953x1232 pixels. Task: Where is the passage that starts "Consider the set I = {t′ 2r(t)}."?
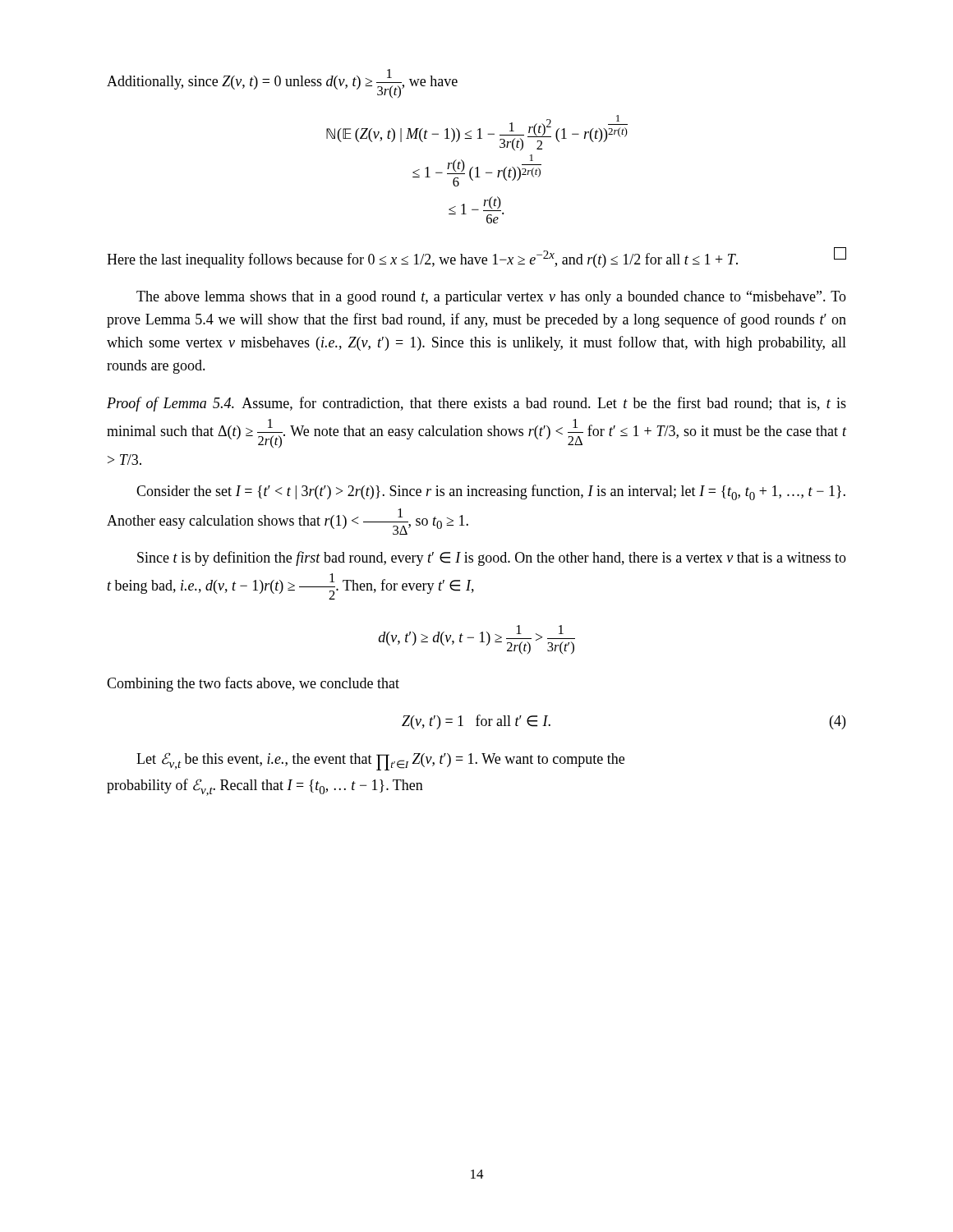coord(491,492)
